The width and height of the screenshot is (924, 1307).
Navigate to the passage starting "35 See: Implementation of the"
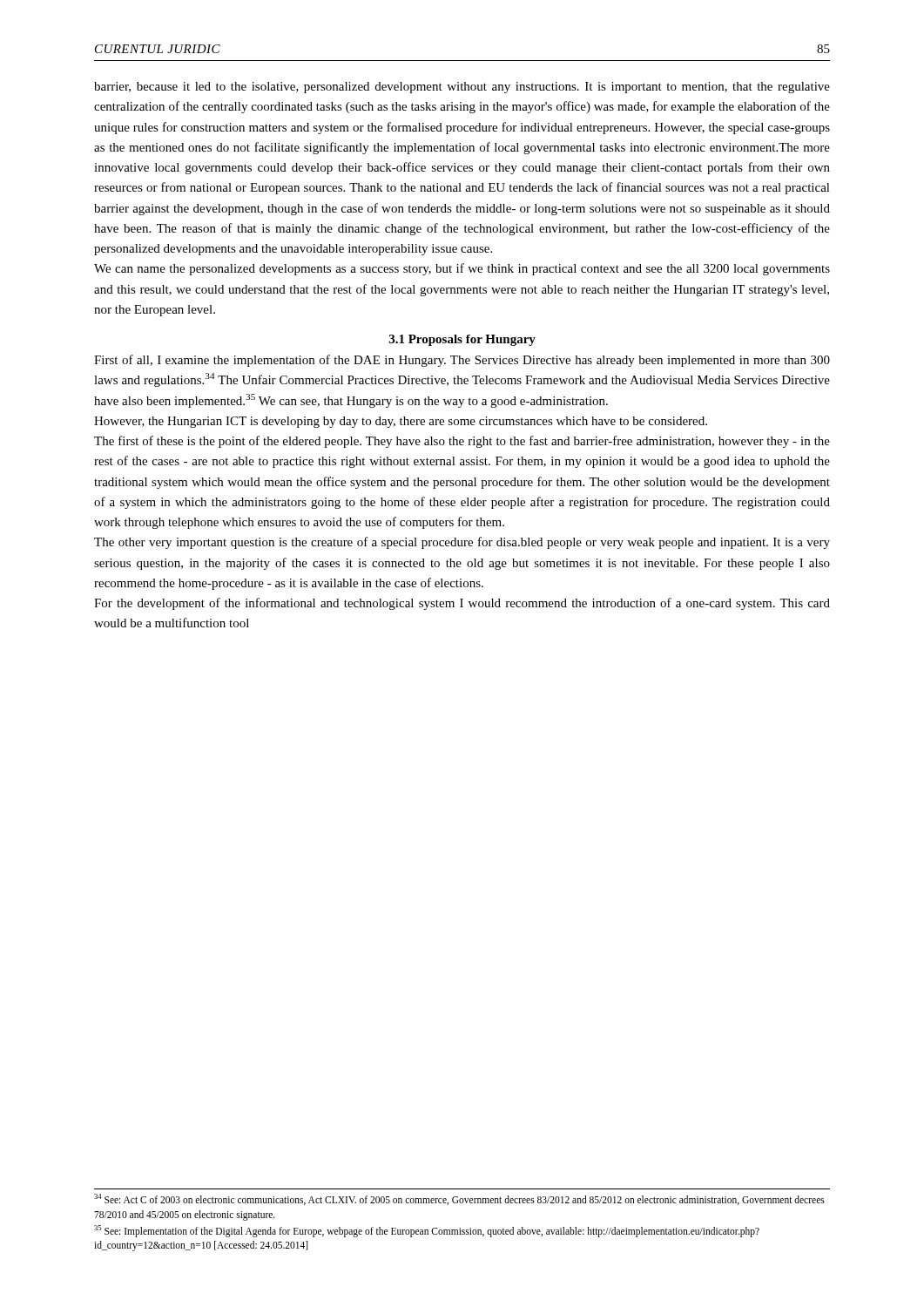pyautogui.click(x=462, y=1238)
